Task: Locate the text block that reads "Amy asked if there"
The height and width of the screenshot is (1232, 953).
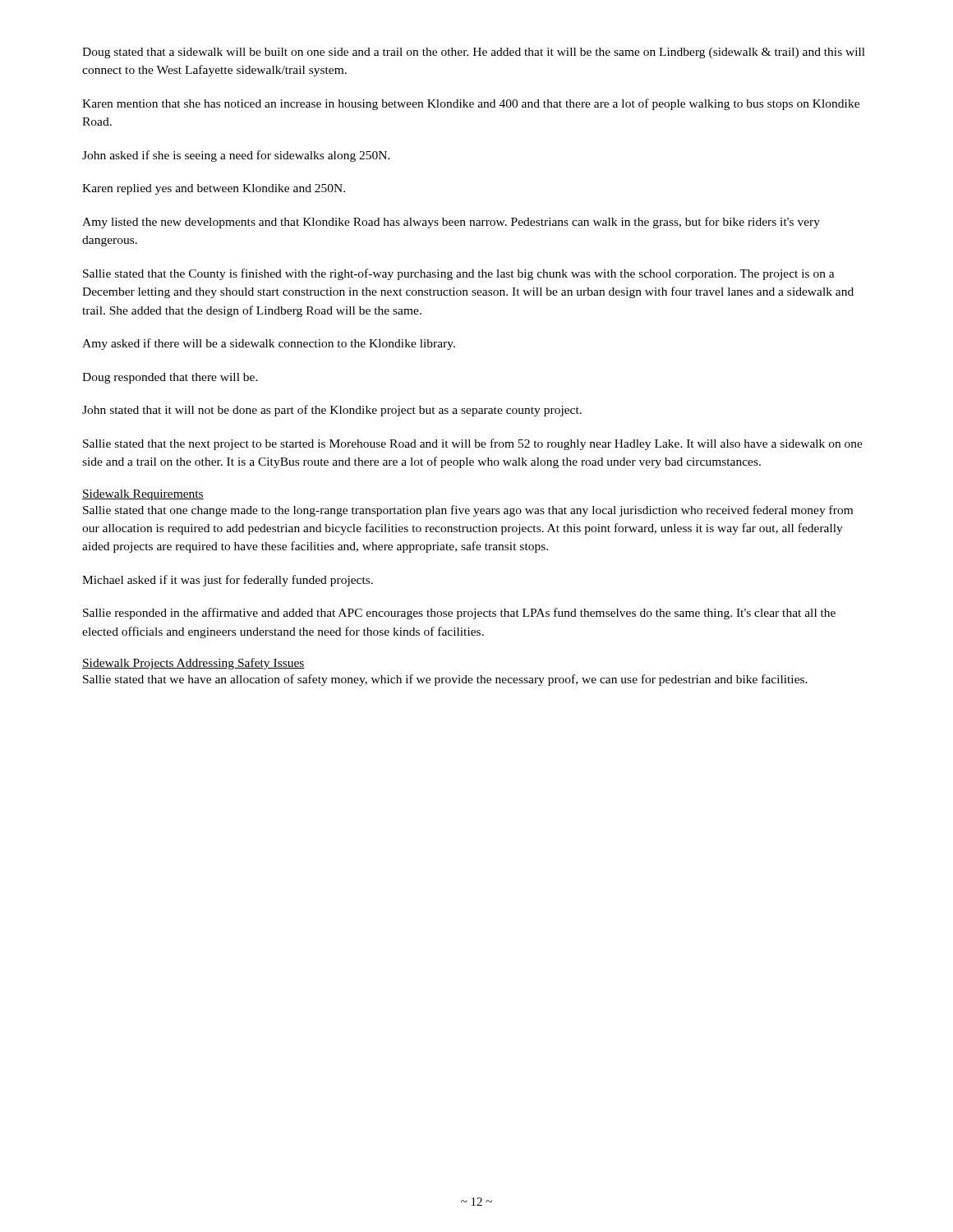Action: (x=269, y=343)
